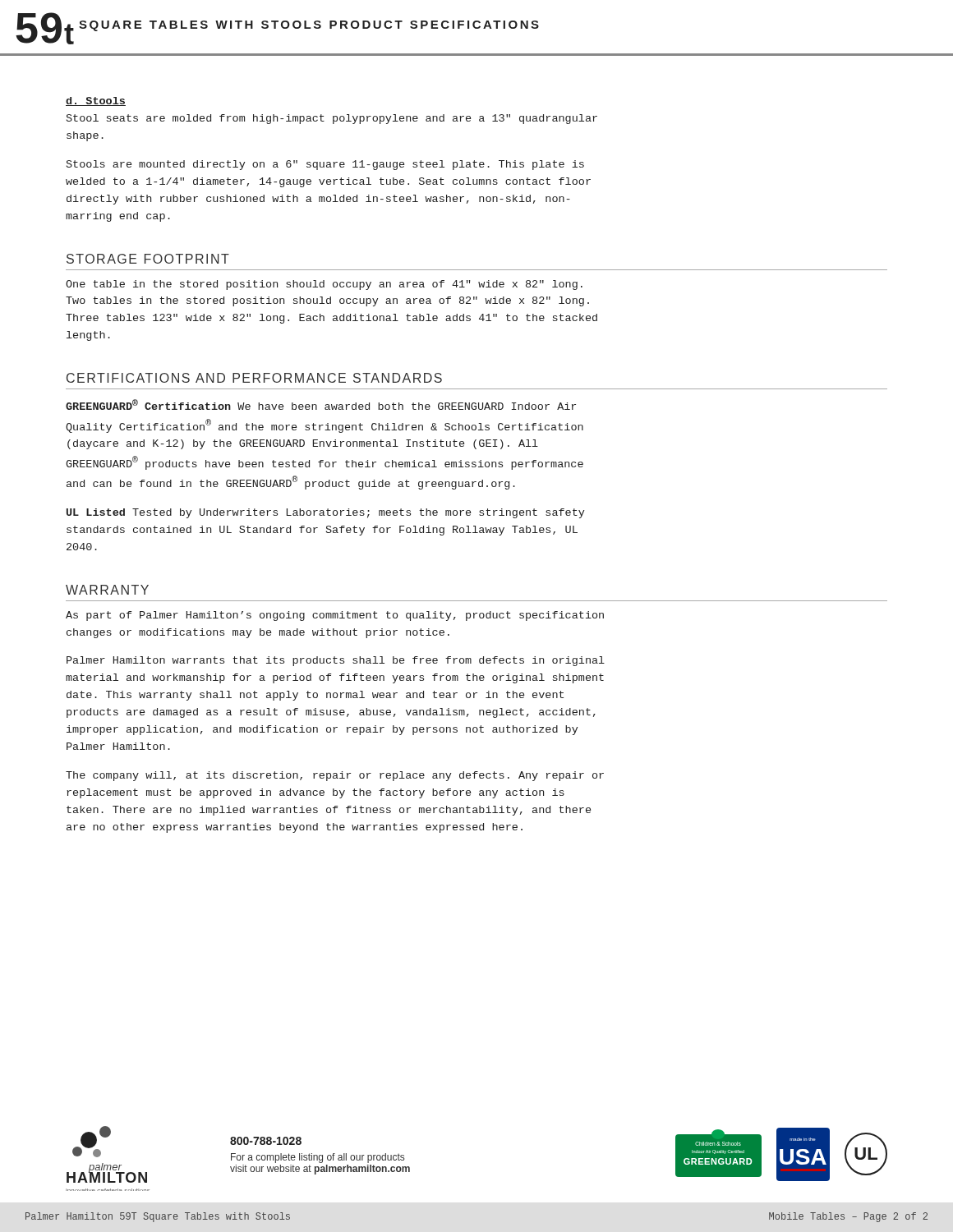Locate the passage starting "Palmer Hamilton warrants that its products"
The width and height of the screenshot is (953, 1232).
(x=335, y=704)
